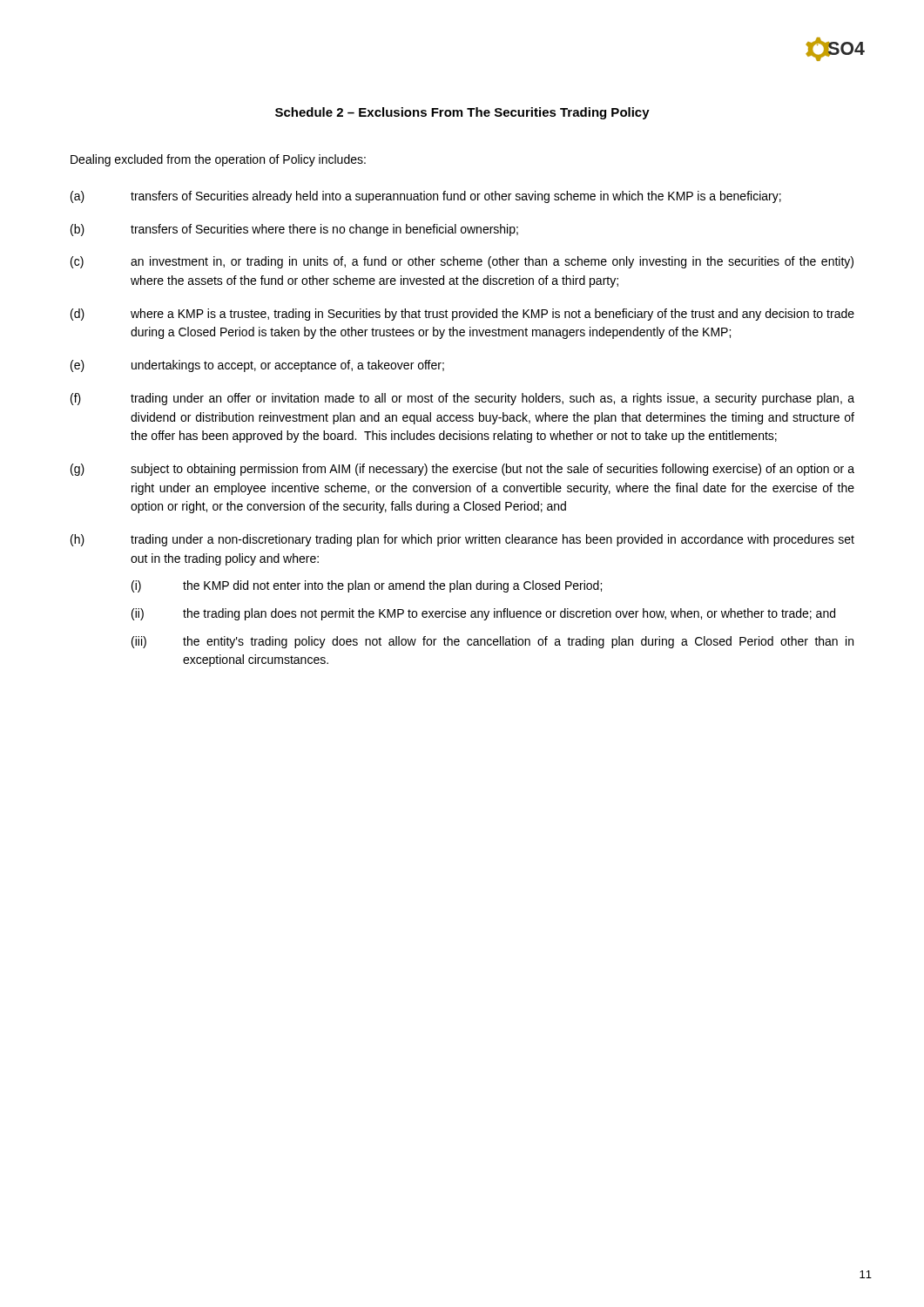924x1307 pixels.
Task: Select the text block starting "(e) undertakings to accept,"
Action: 257,366
